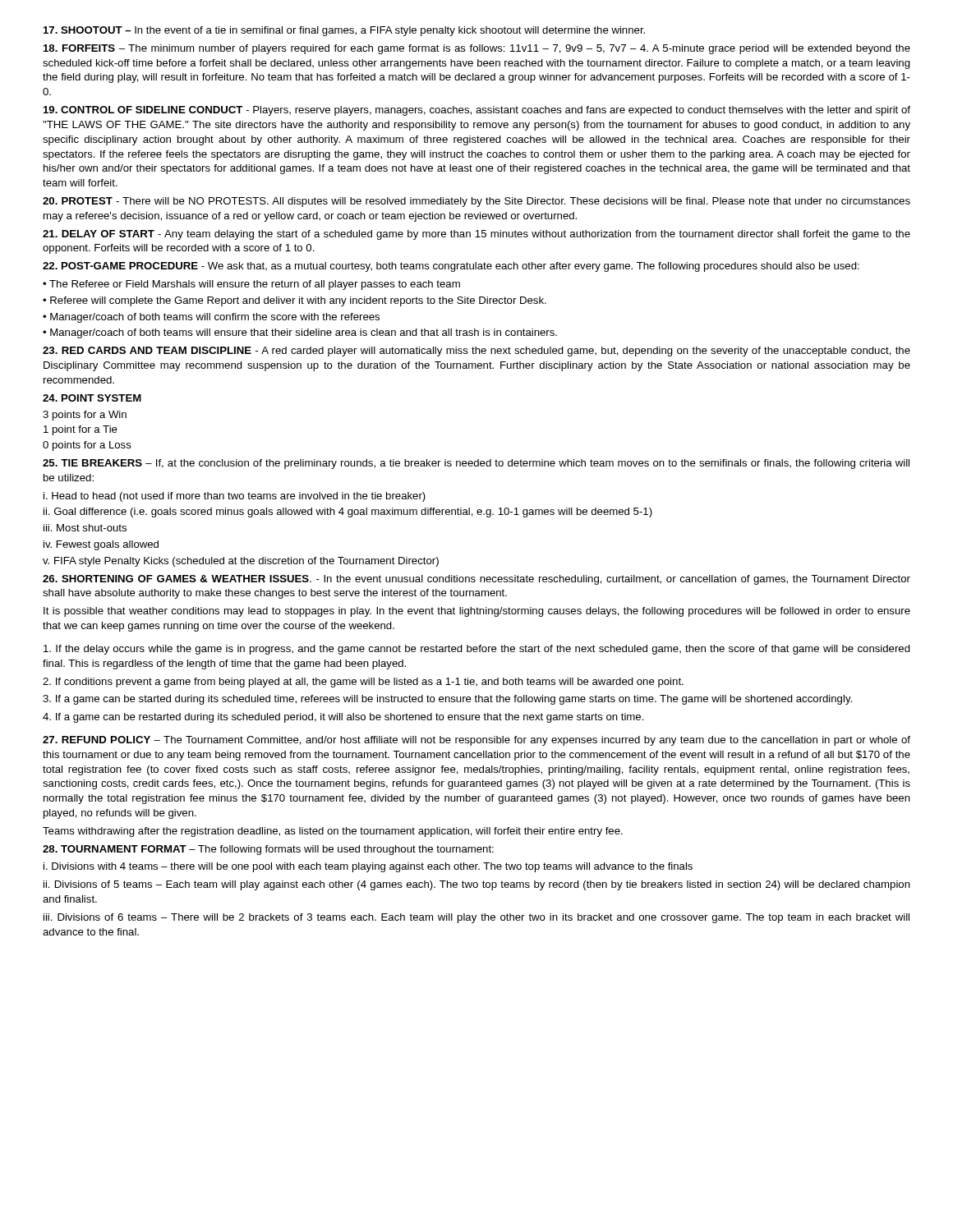Click where it says "iii. Most shut-outs"

[85, 528]
